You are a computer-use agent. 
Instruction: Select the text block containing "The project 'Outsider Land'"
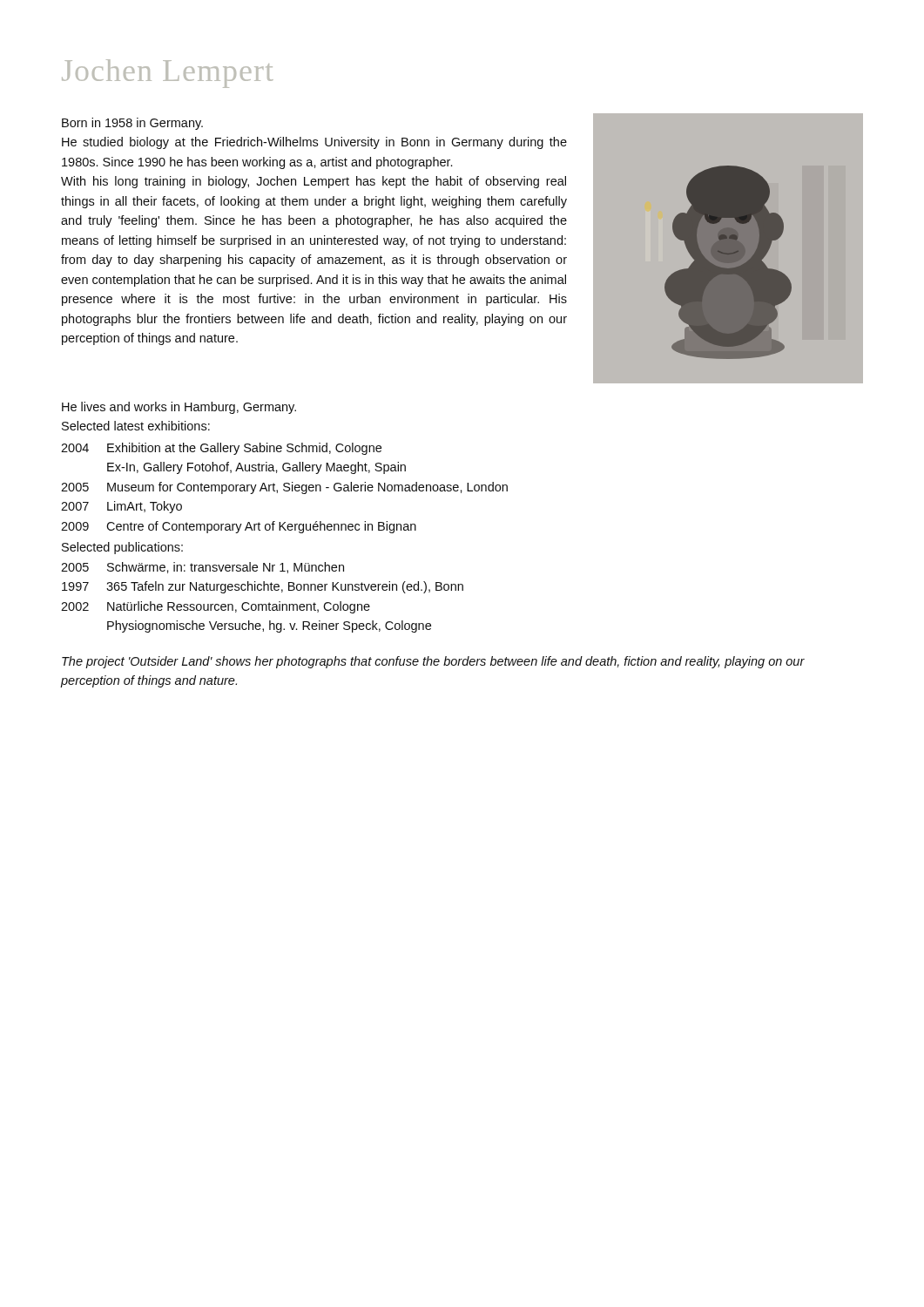tap(433, 671)
